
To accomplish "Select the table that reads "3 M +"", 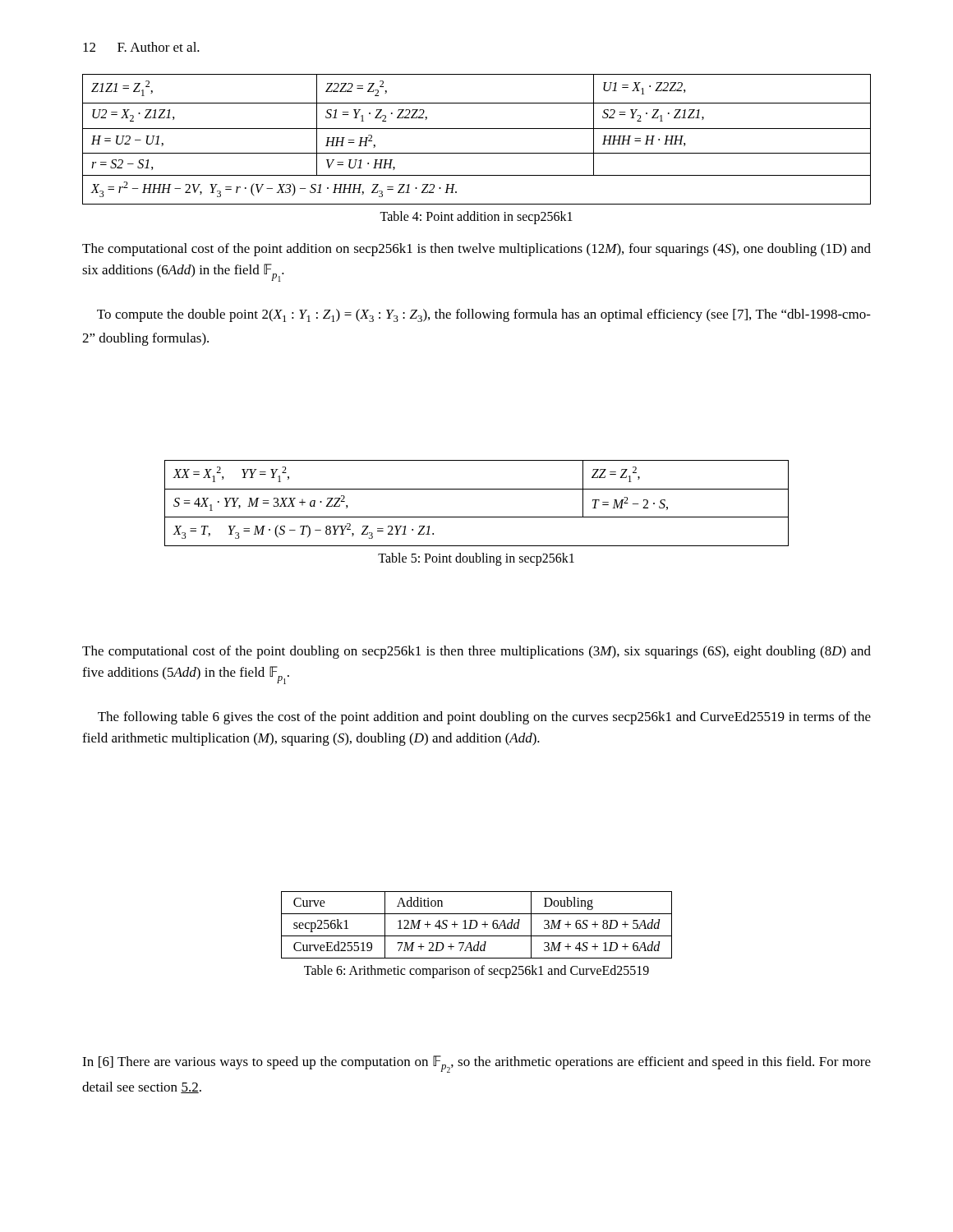I will (476, 935).
